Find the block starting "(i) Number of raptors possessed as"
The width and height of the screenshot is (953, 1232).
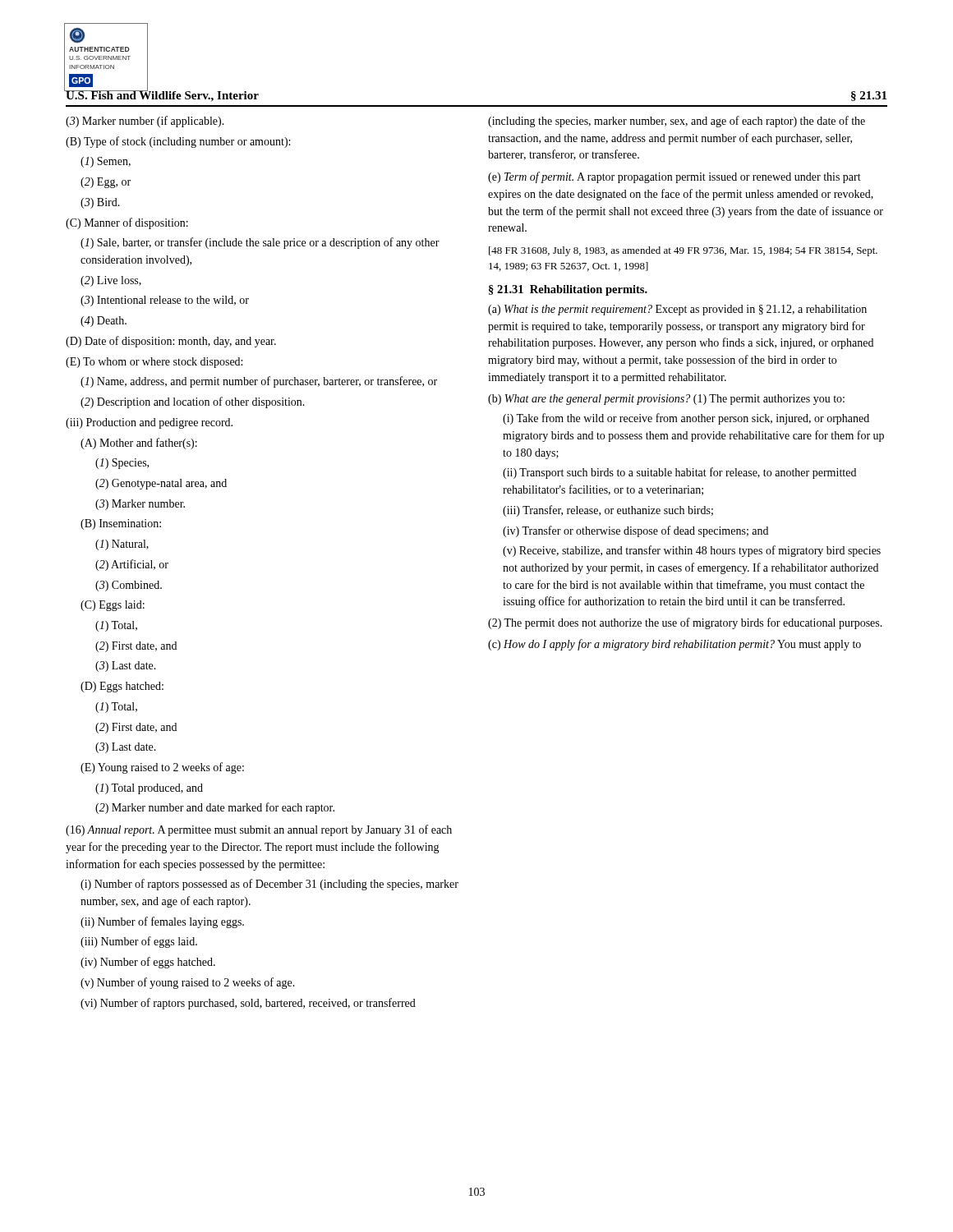point(273,894)
